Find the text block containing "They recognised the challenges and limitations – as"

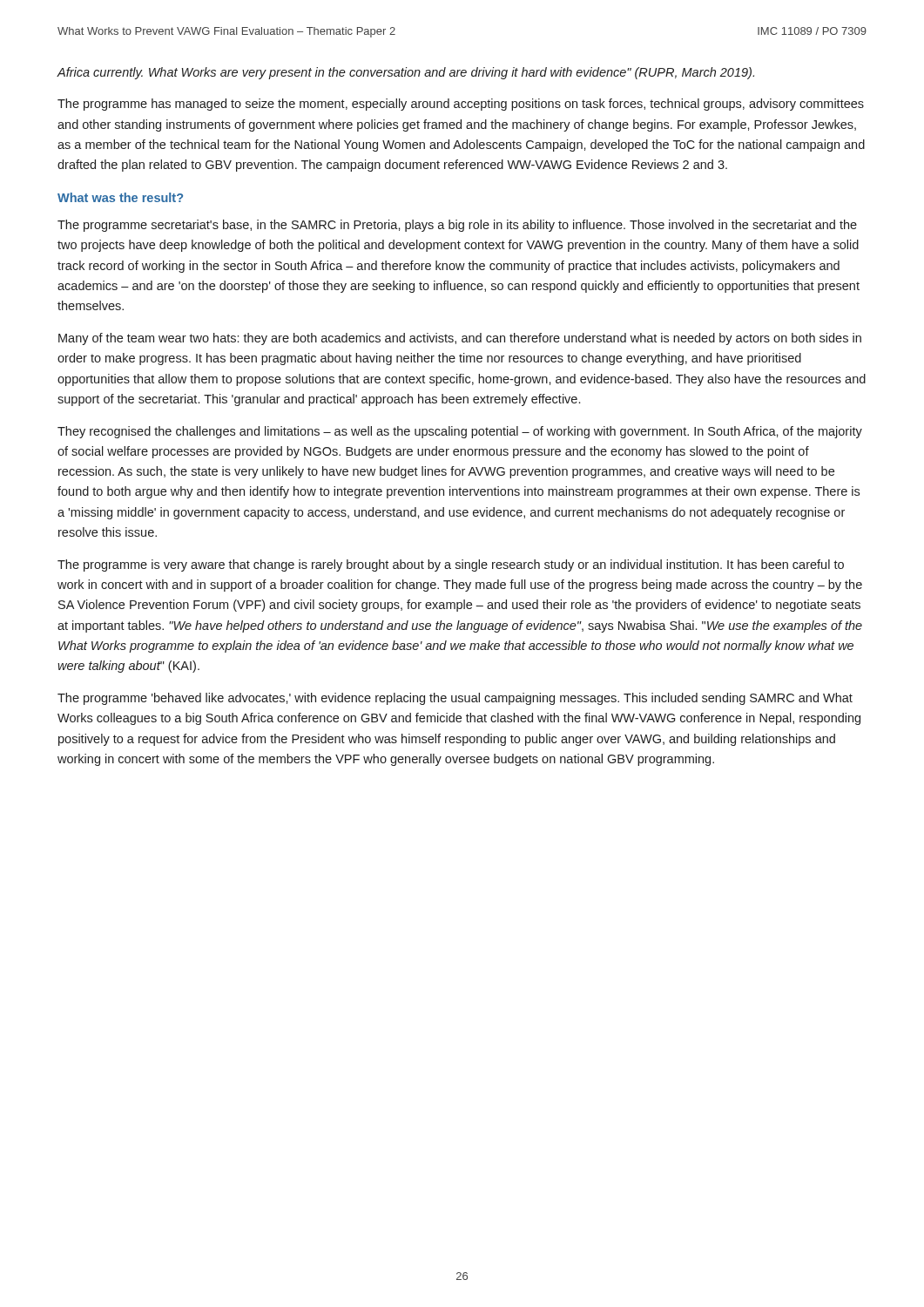coord(460,482)
